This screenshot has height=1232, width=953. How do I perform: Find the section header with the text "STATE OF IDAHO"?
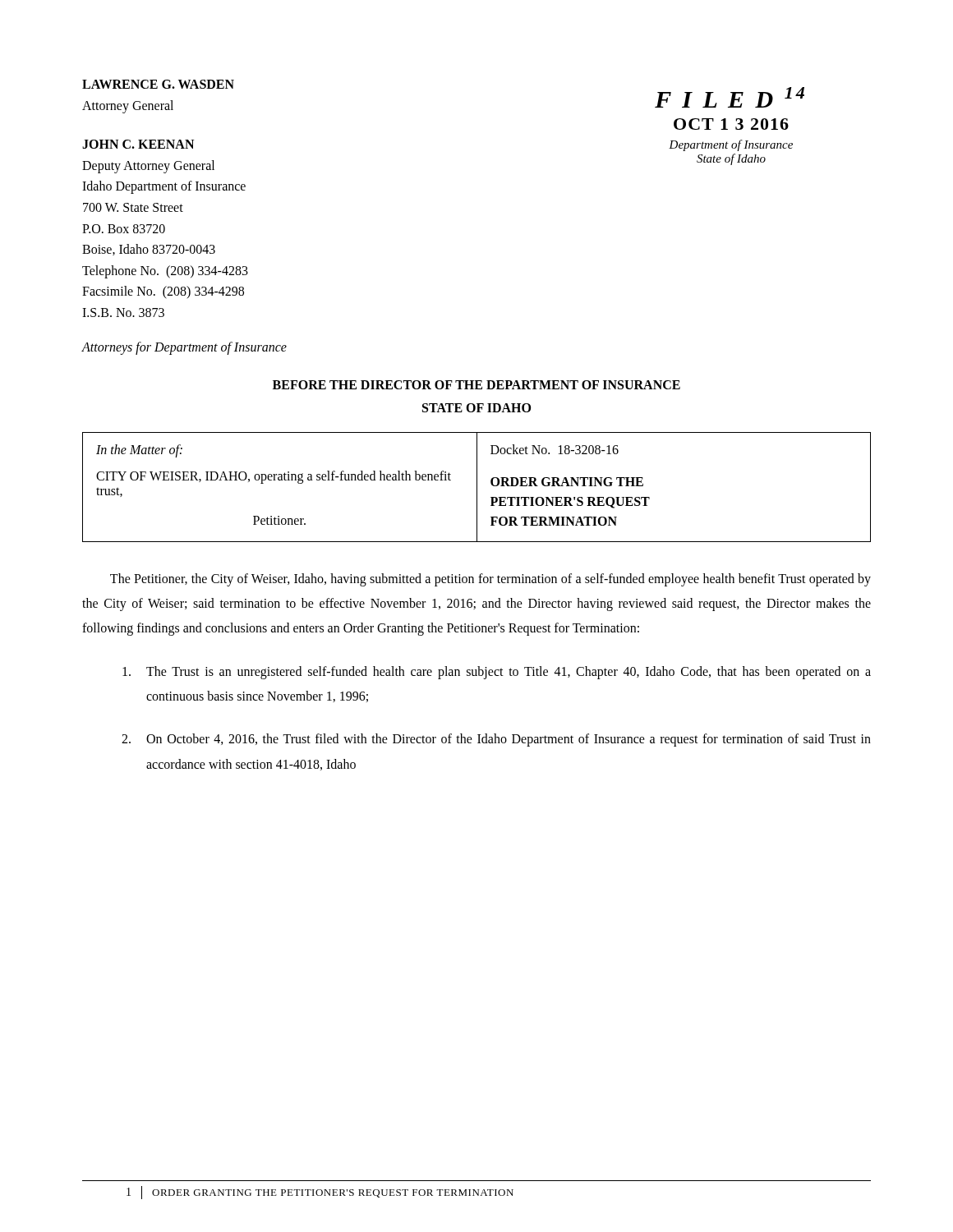[476, 407]
